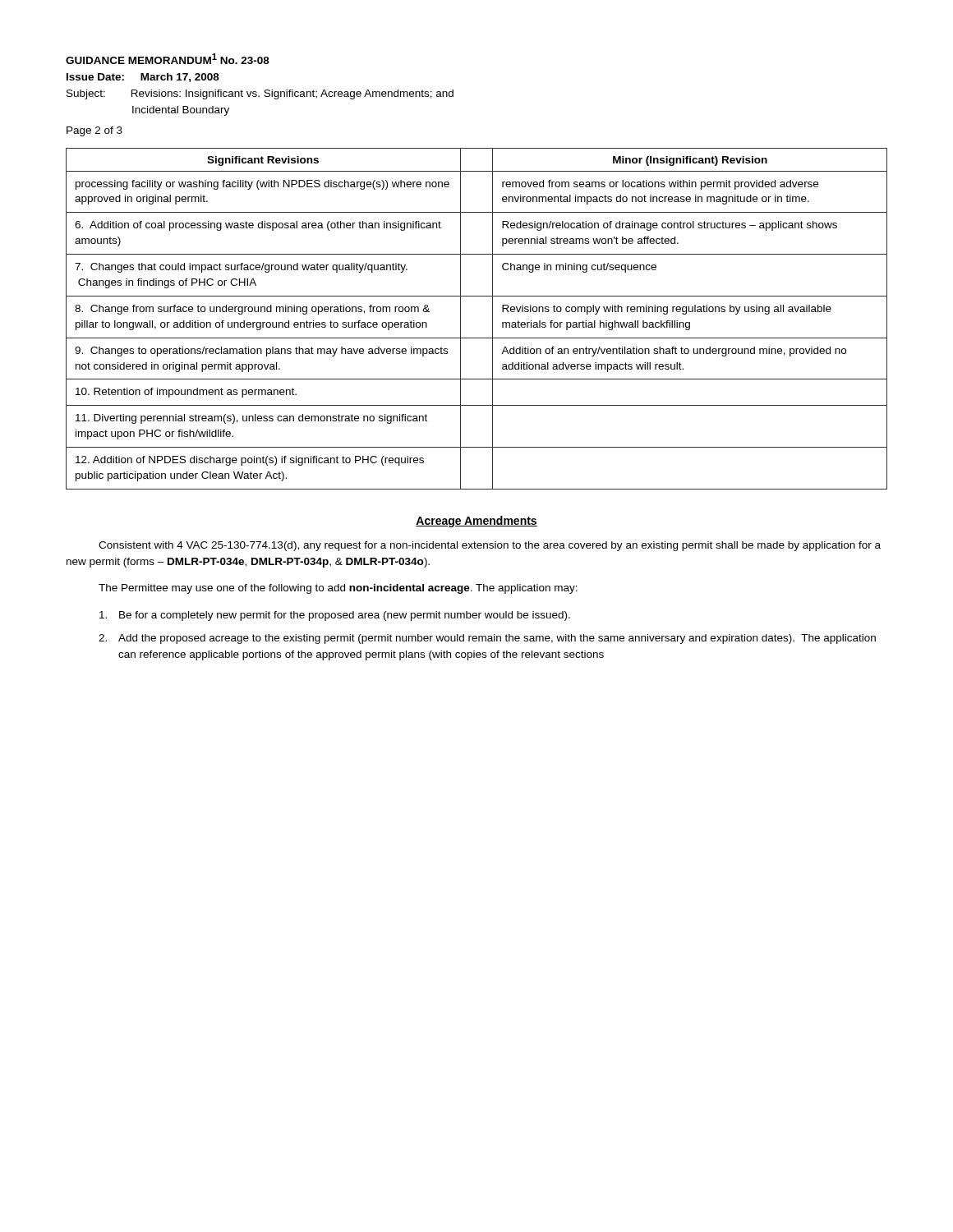Image resolution: width=953 pixels, height=1232 pixels.
Task: Select the region starting "Consistent with 4 VAC 25-130-774.13(d), any"
Action: tap(473, 553)
